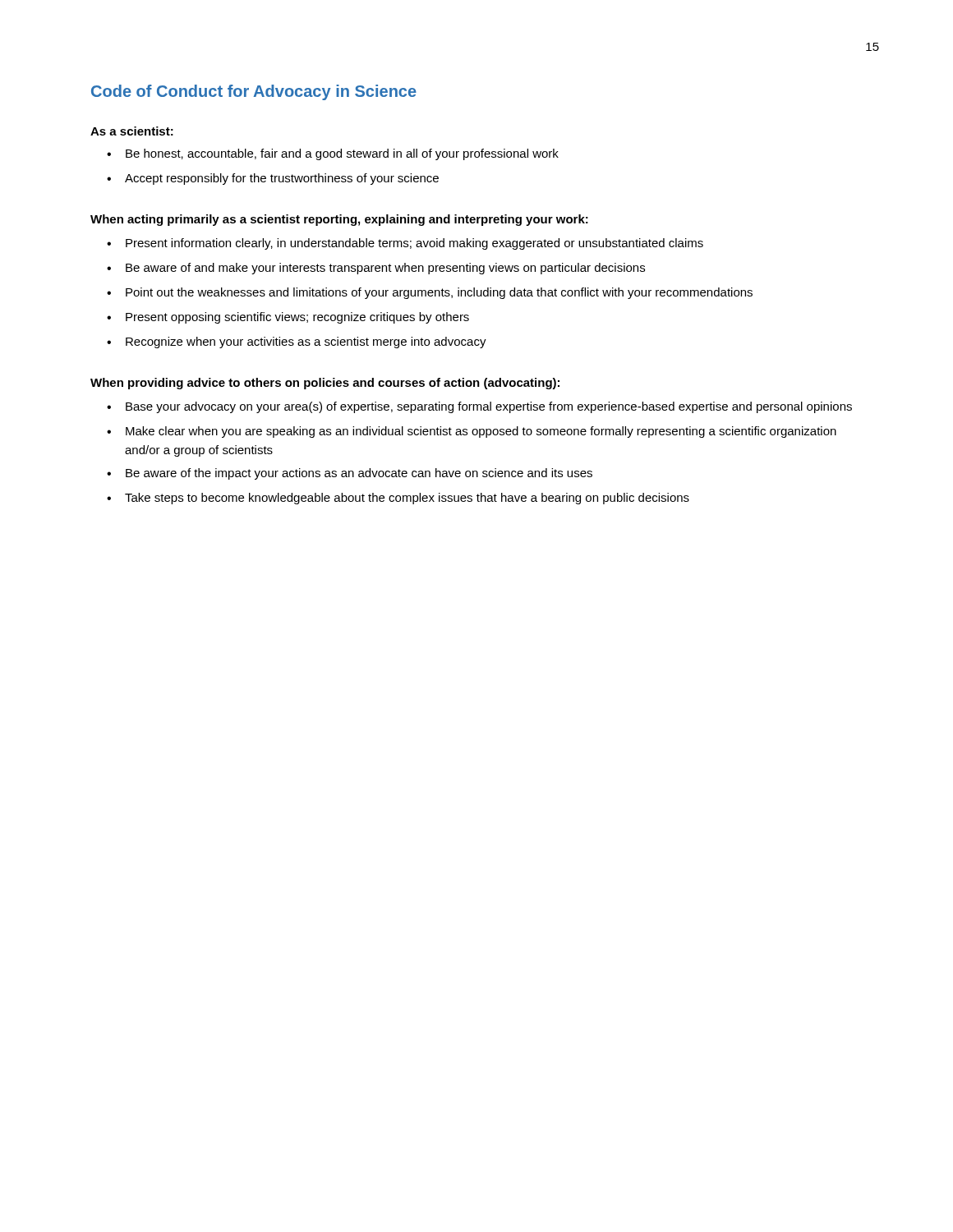The width and height of the screenshot is (953, 1232).
Task: Locate the block of text that opens with "• Accept responsibly for the"
Action: coord(273,179)
